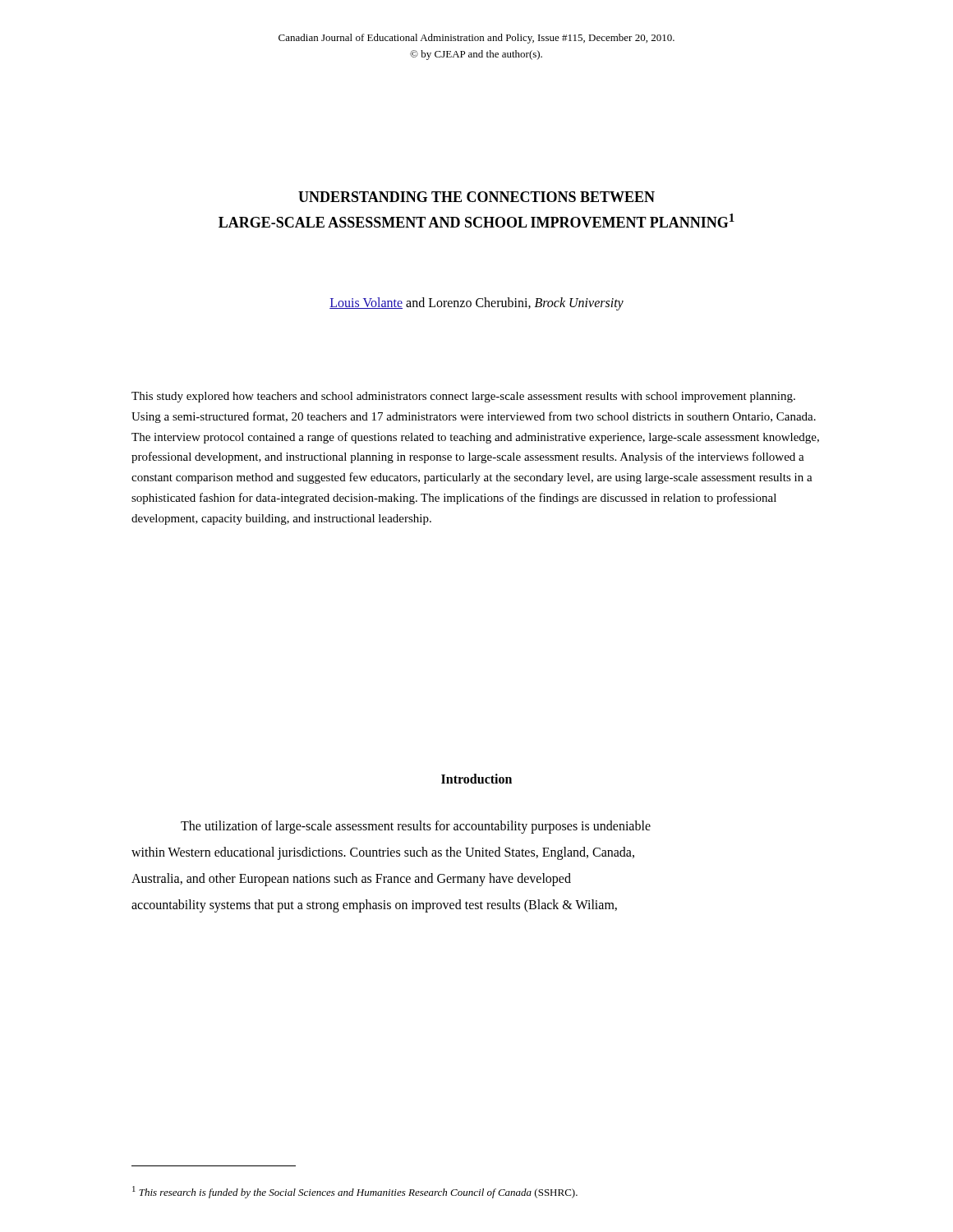Screen dimensions: 1232x953
Task: Select a section header
Action: pos(476,779)
